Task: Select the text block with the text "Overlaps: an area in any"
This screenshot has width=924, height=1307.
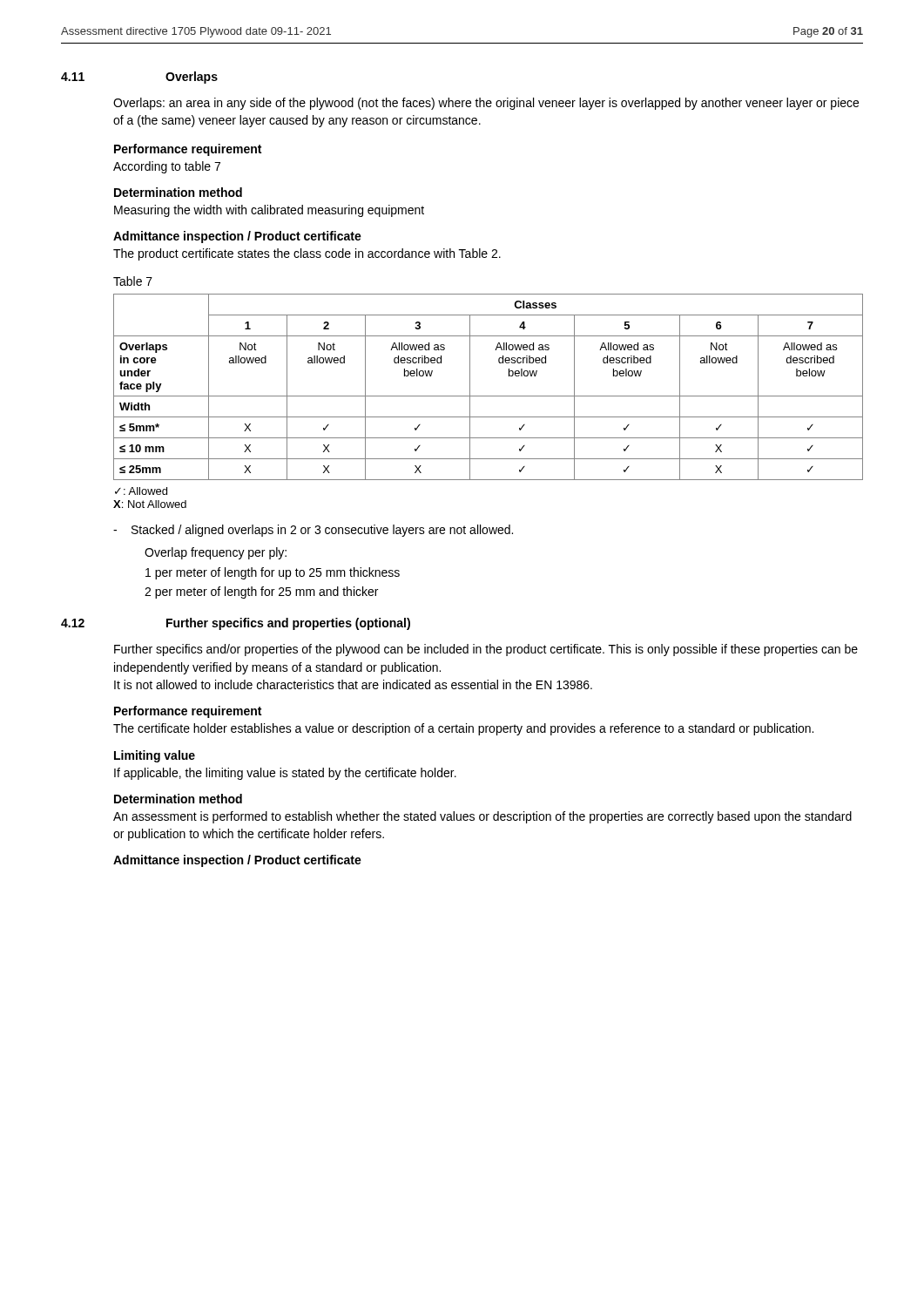Action: coord(486,112)
